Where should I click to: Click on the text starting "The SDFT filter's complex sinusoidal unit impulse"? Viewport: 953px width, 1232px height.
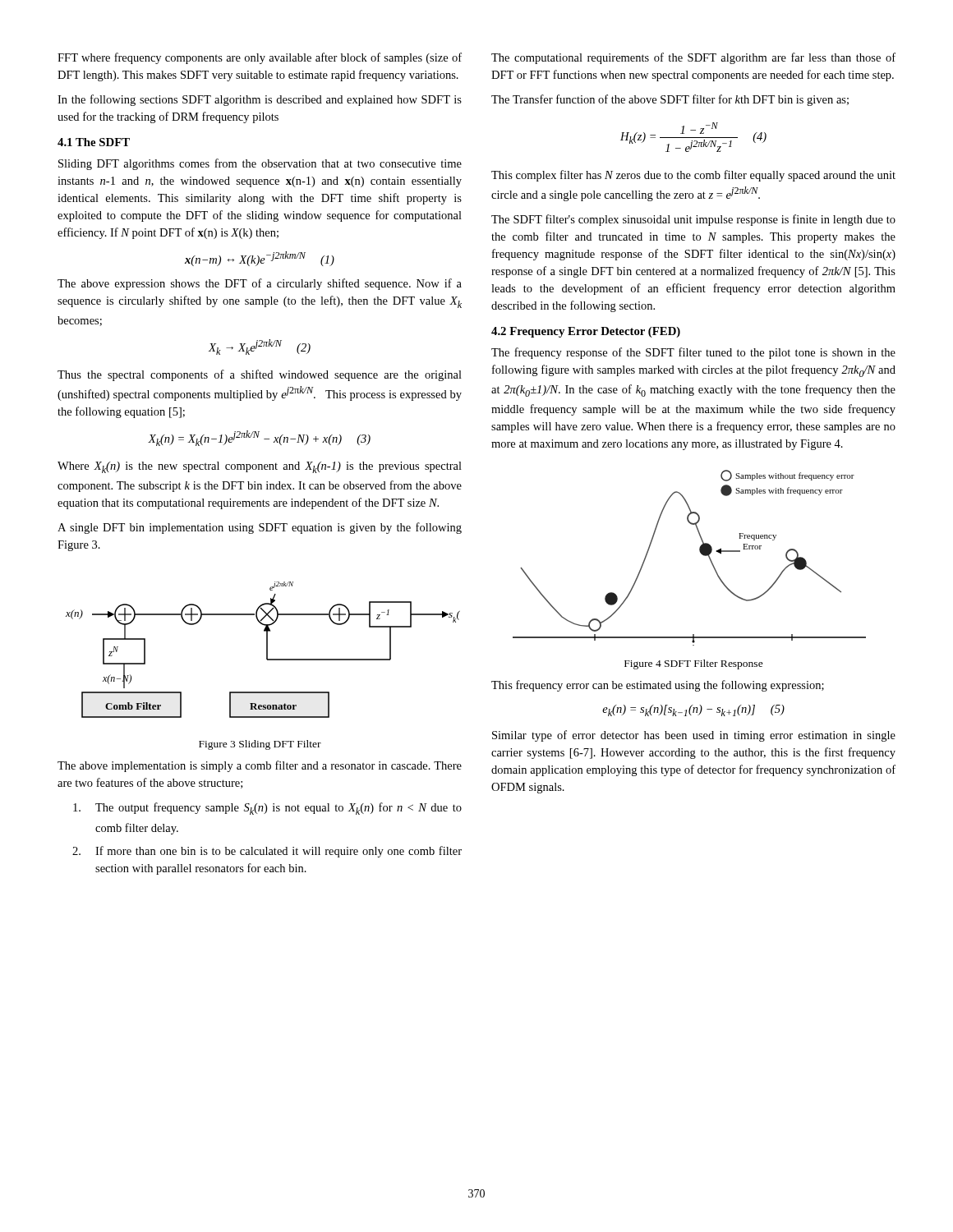693,262
